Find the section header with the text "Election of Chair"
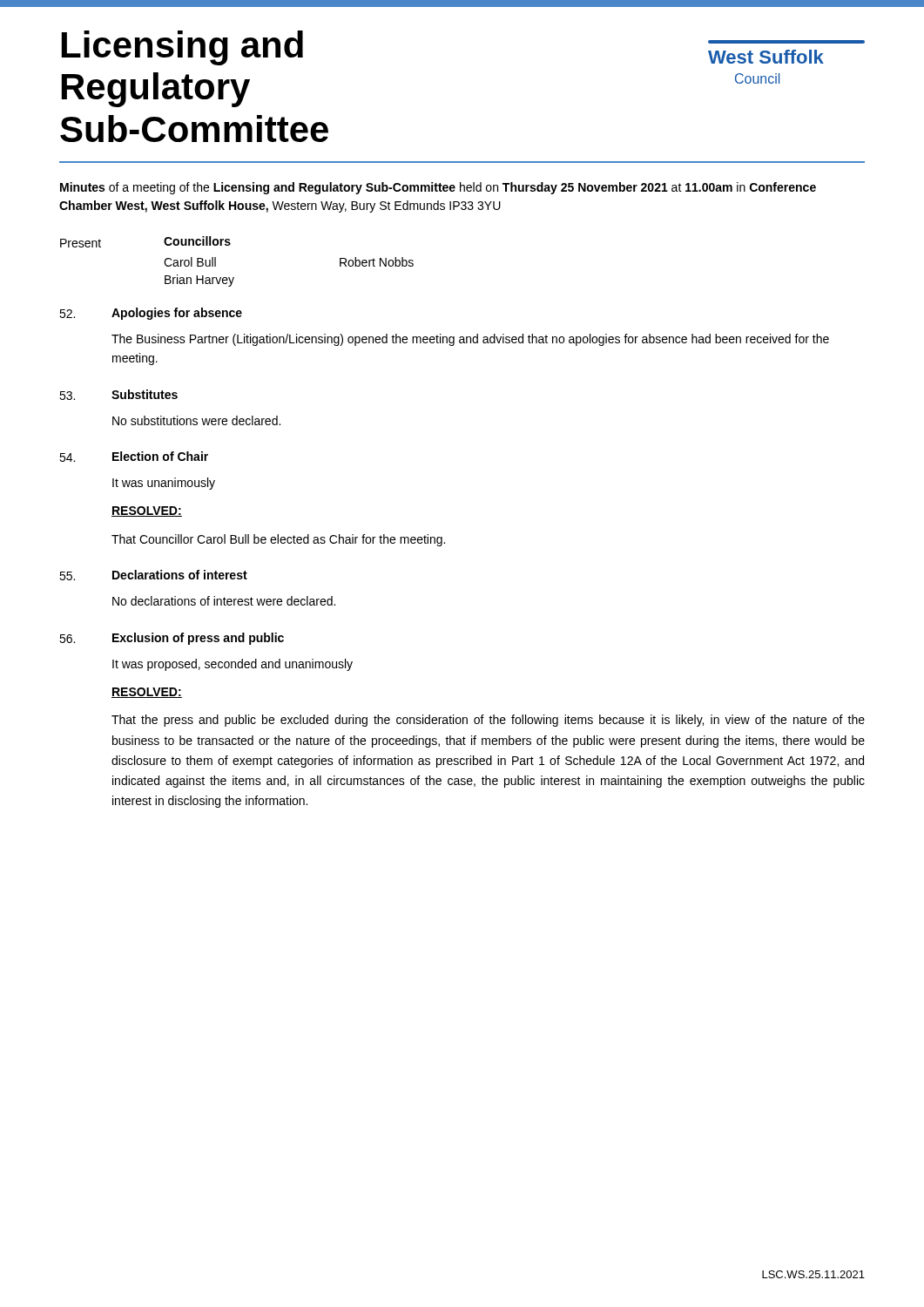Screen dimensions: 1307x924 click(x=160, y=457)
